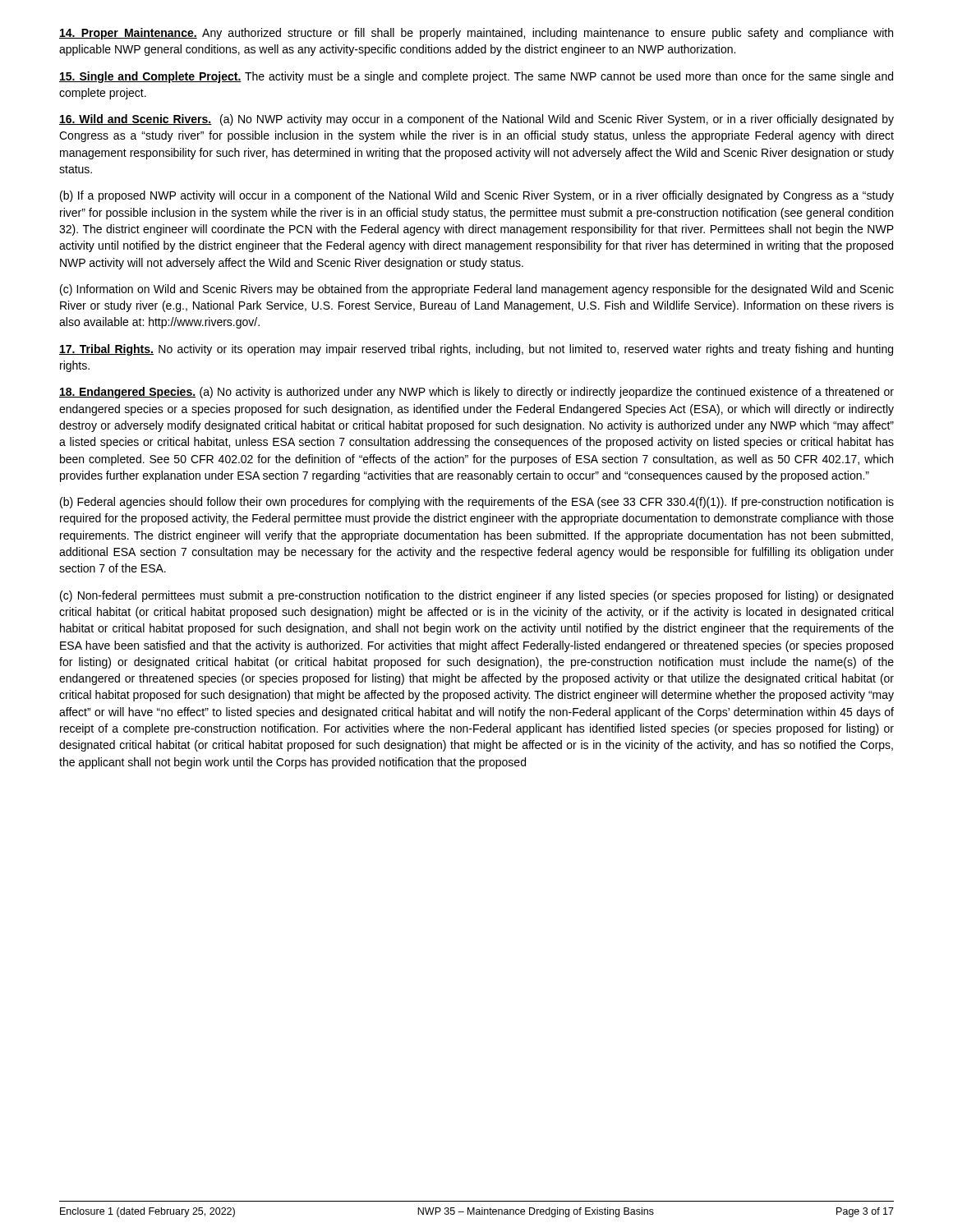Click on the text block starting "(c) Information on Wild and"
953x1232 pixels.
[x=476, y=306]
